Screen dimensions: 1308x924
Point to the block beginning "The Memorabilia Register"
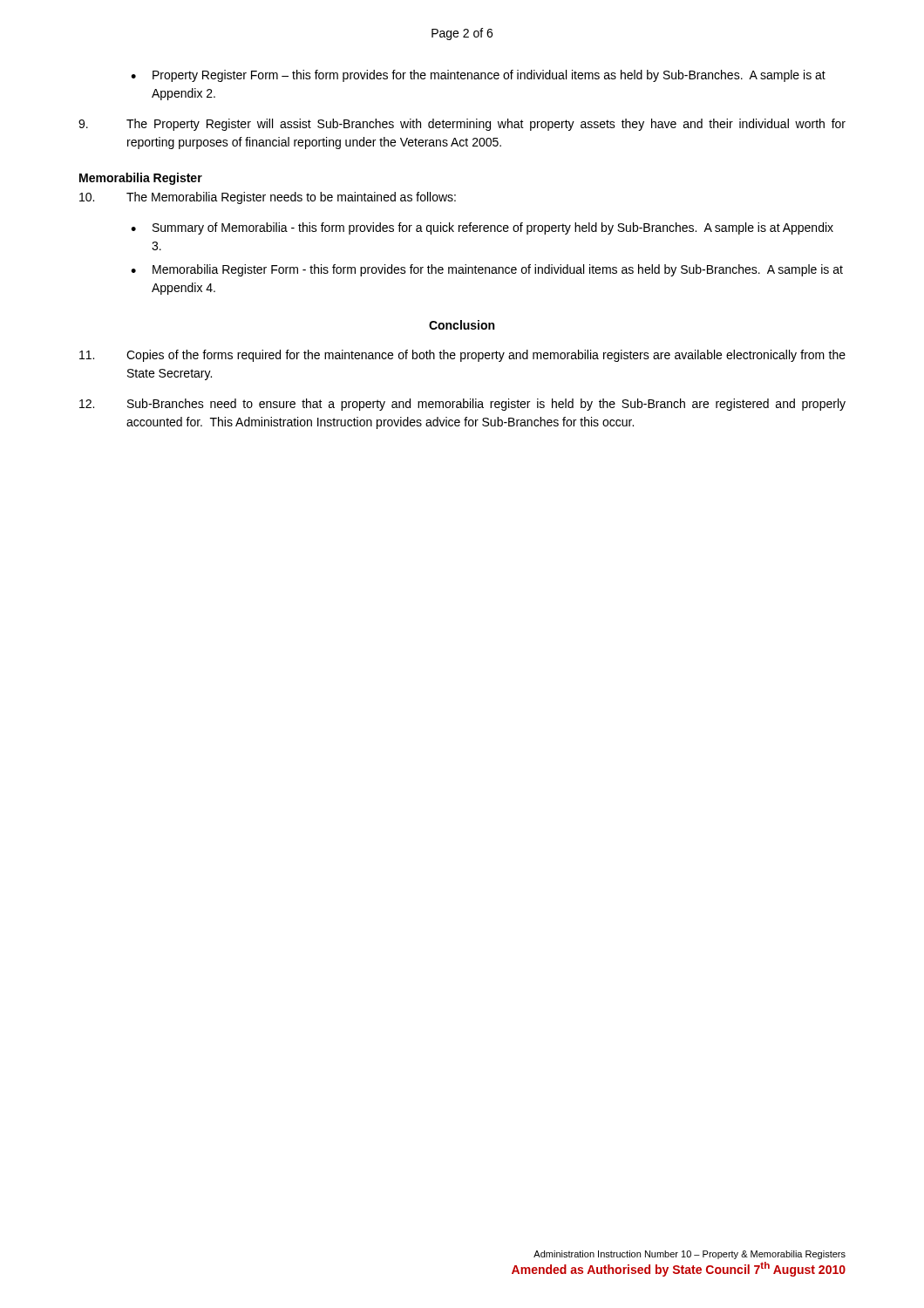point(268,198)
